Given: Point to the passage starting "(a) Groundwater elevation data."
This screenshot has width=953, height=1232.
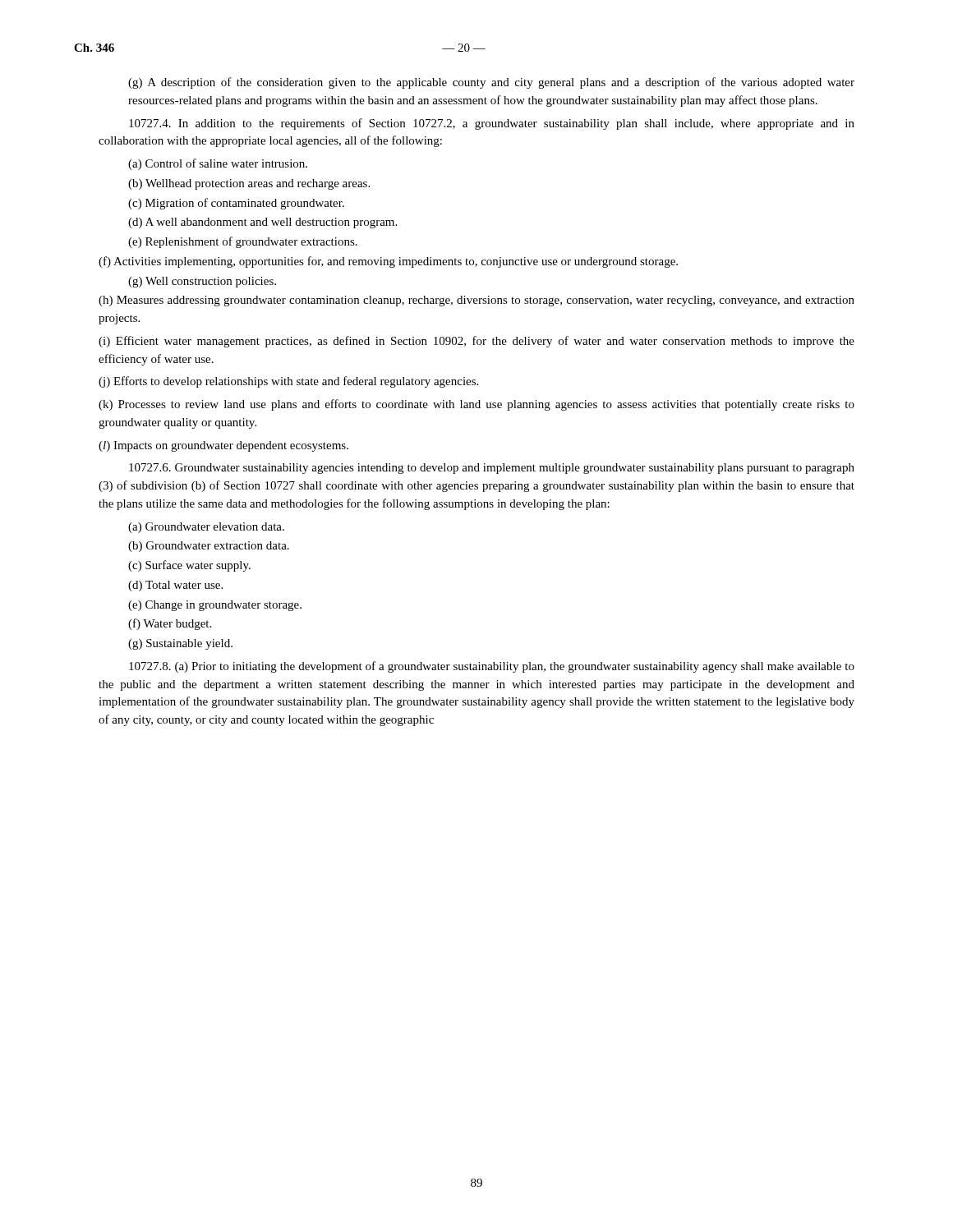Looking at the screenshot, I should pos(207,526).
